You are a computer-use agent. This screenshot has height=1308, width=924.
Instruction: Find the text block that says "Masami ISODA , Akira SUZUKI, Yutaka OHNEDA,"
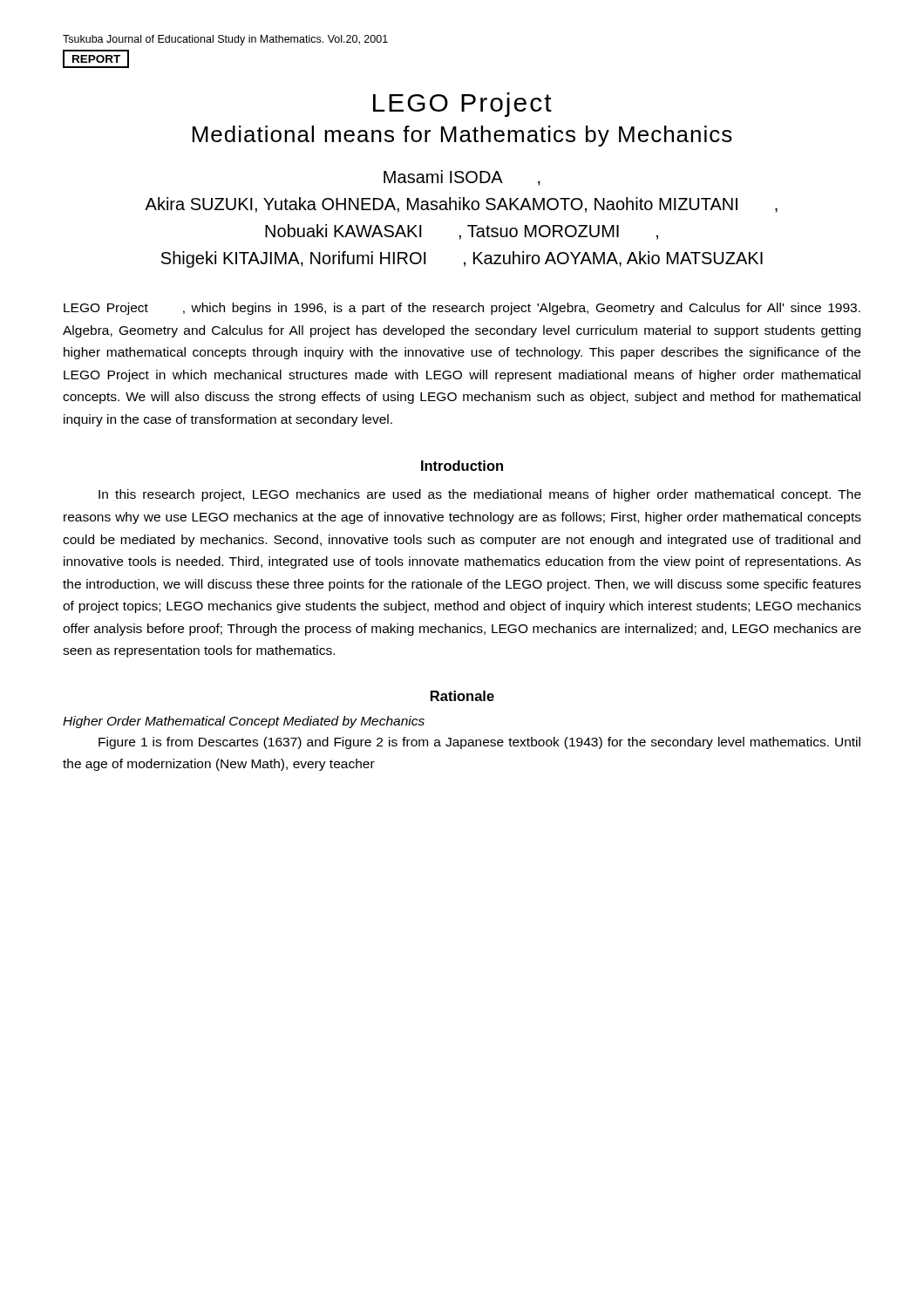pos(462,218)
